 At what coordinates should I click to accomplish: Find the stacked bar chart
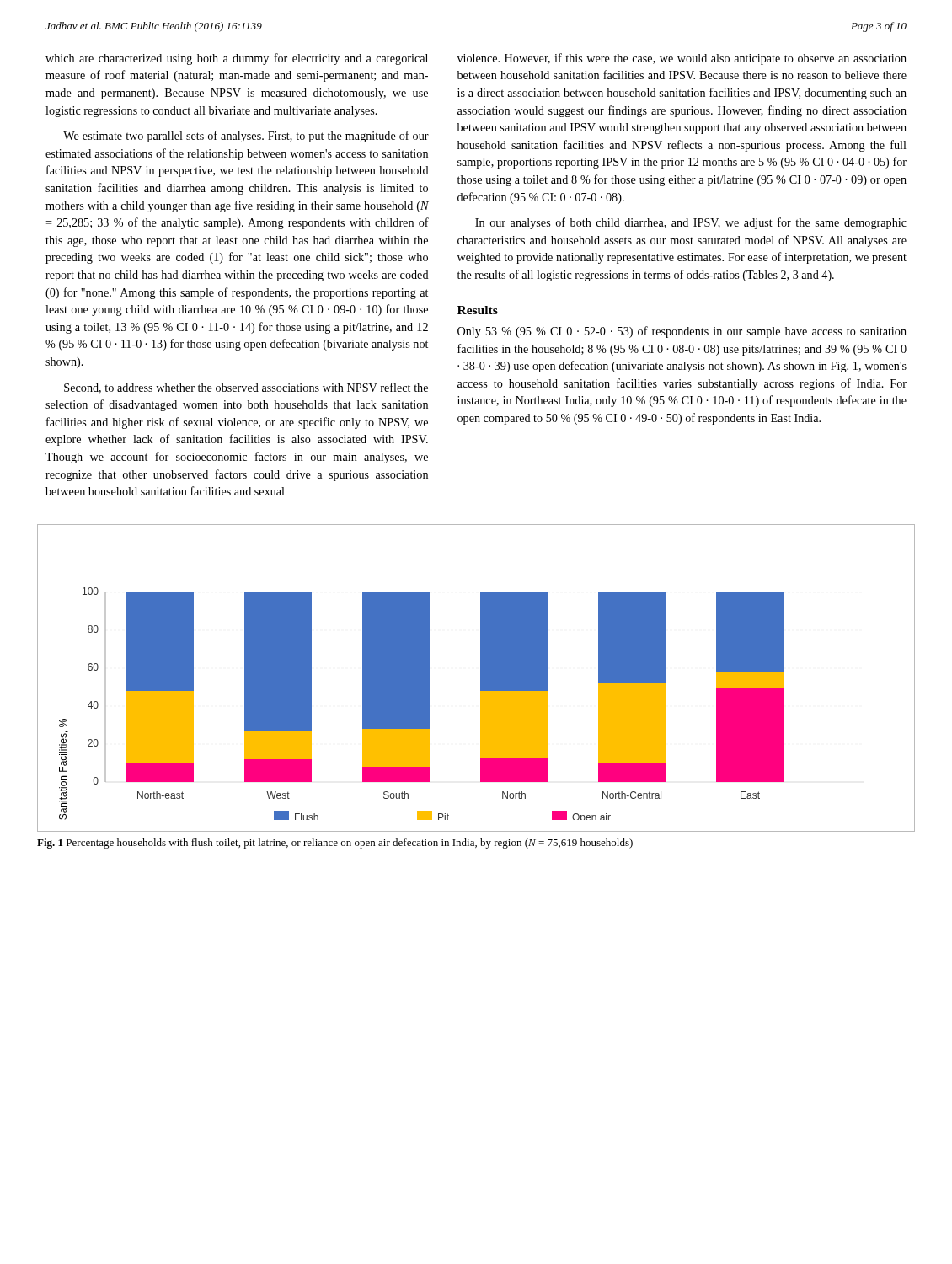pyautogui.click(x=476, y=678)
